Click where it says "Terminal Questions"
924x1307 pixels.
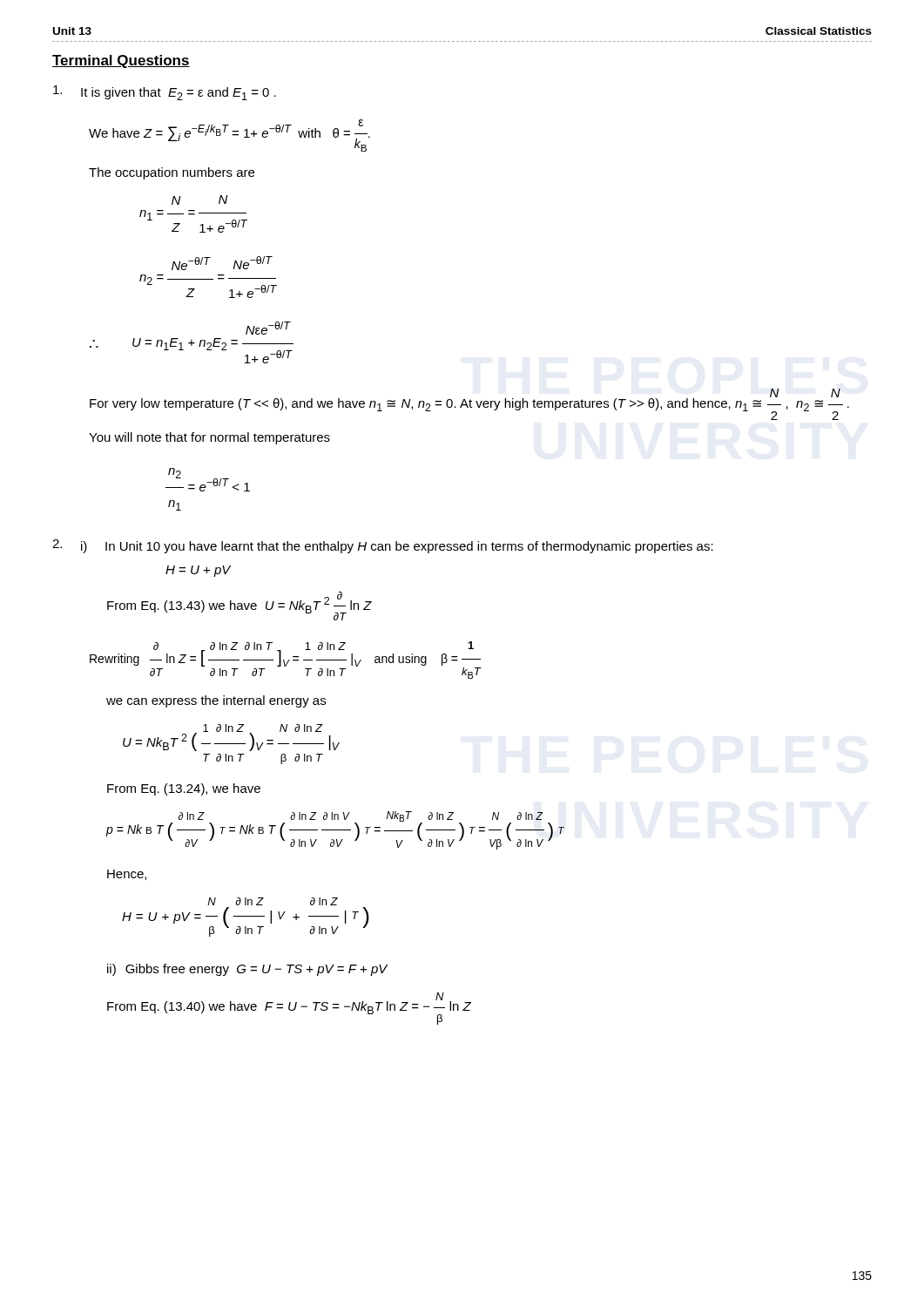point(121,61)
